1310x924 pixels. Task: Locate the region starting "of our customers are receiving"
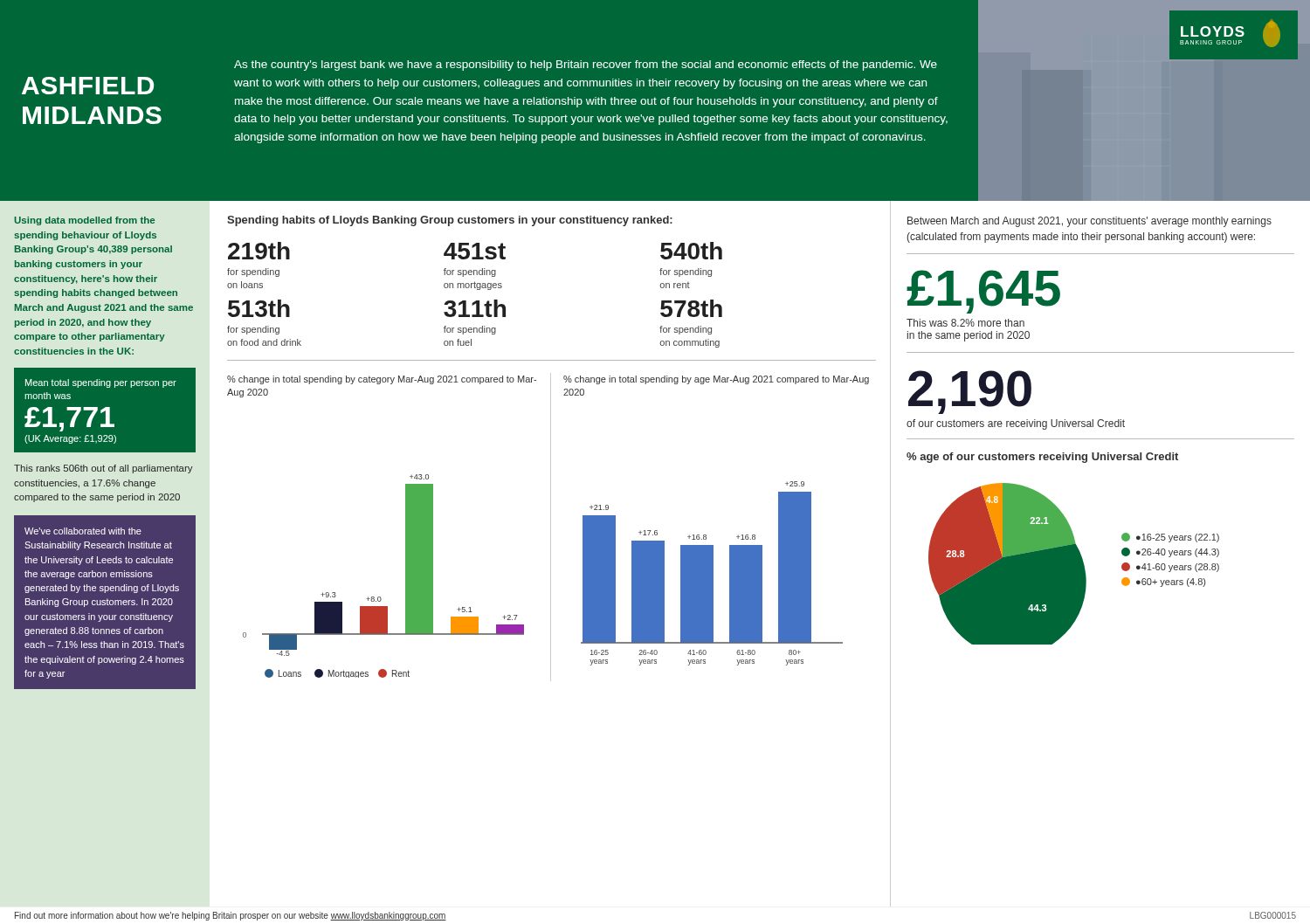coord(1016,424)
